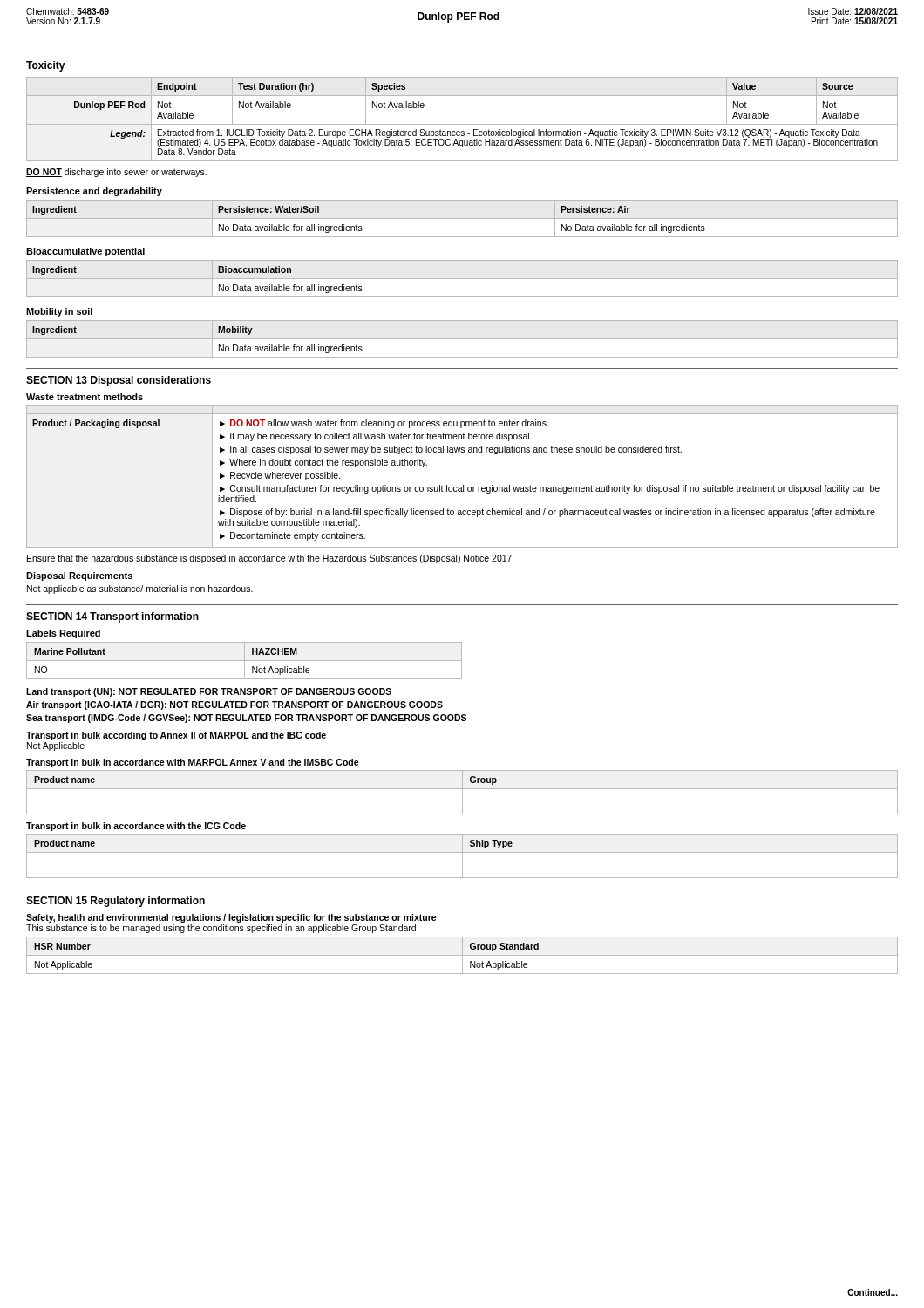Find "Labels Required" on this page
924x1308 pixels.
coord(63,633)
